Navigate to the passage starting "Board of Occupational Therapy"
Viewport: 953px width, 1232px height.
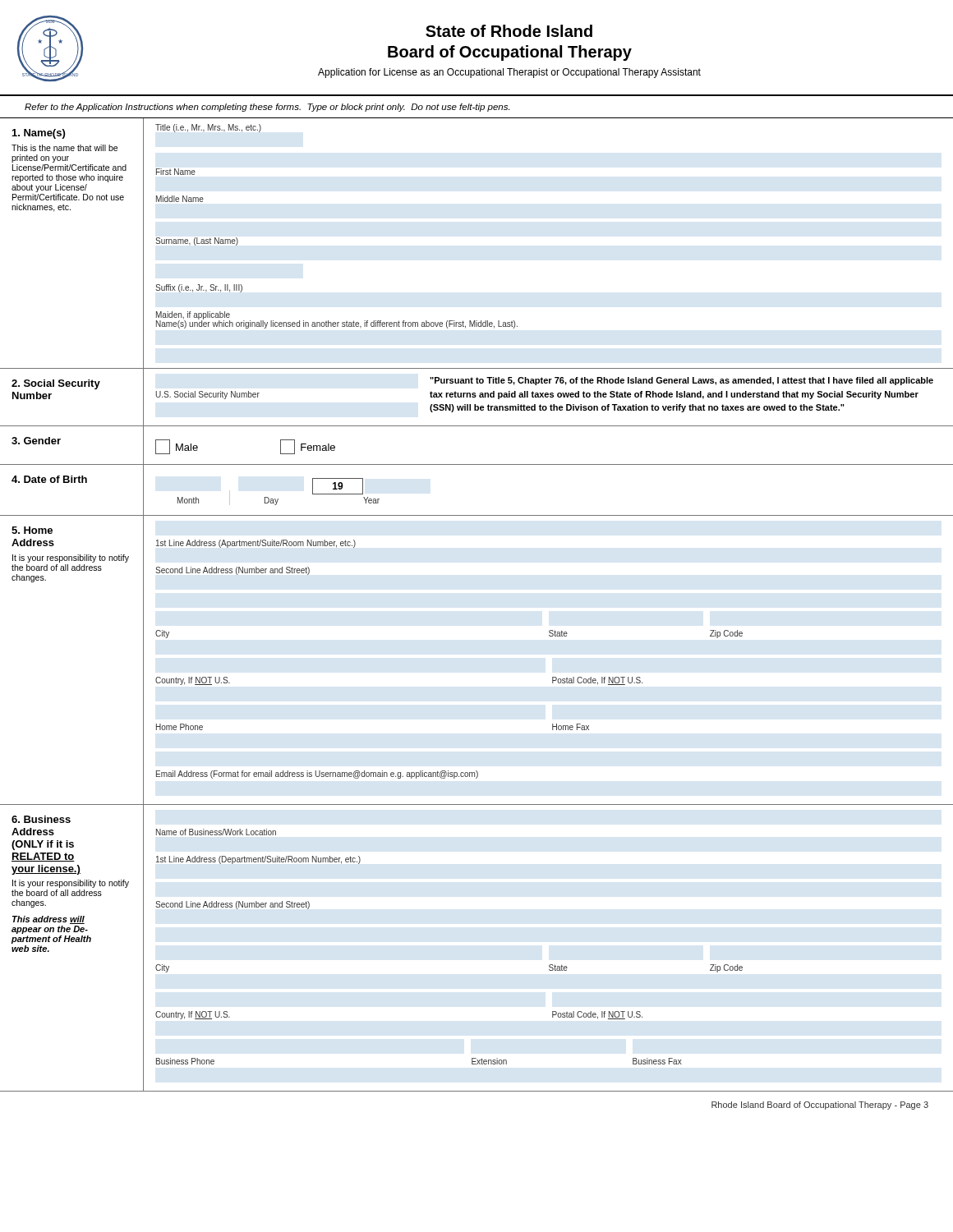point(509,51)
